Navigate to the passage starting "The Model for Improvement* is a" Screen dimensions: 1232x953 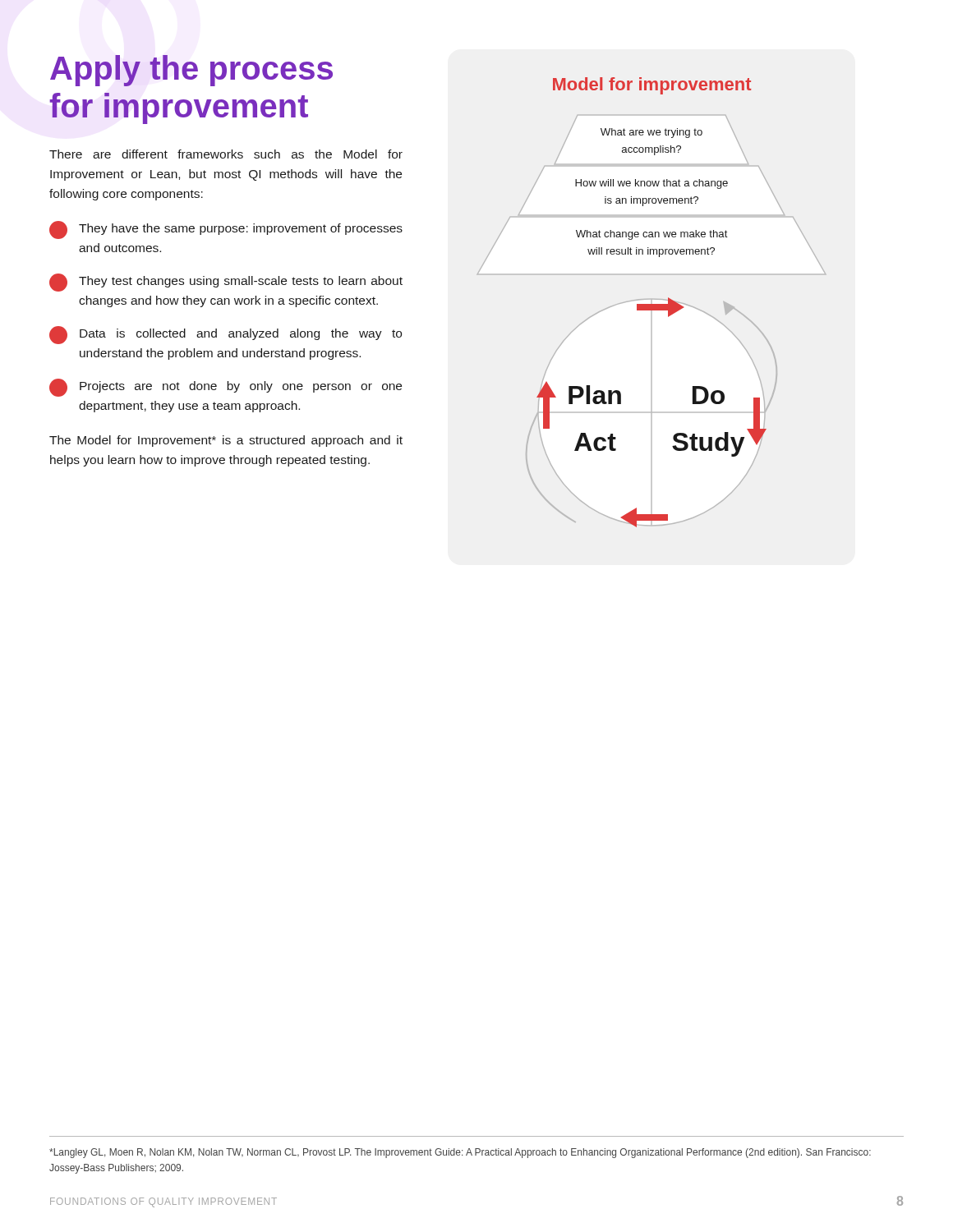click(x=226, y=450)
